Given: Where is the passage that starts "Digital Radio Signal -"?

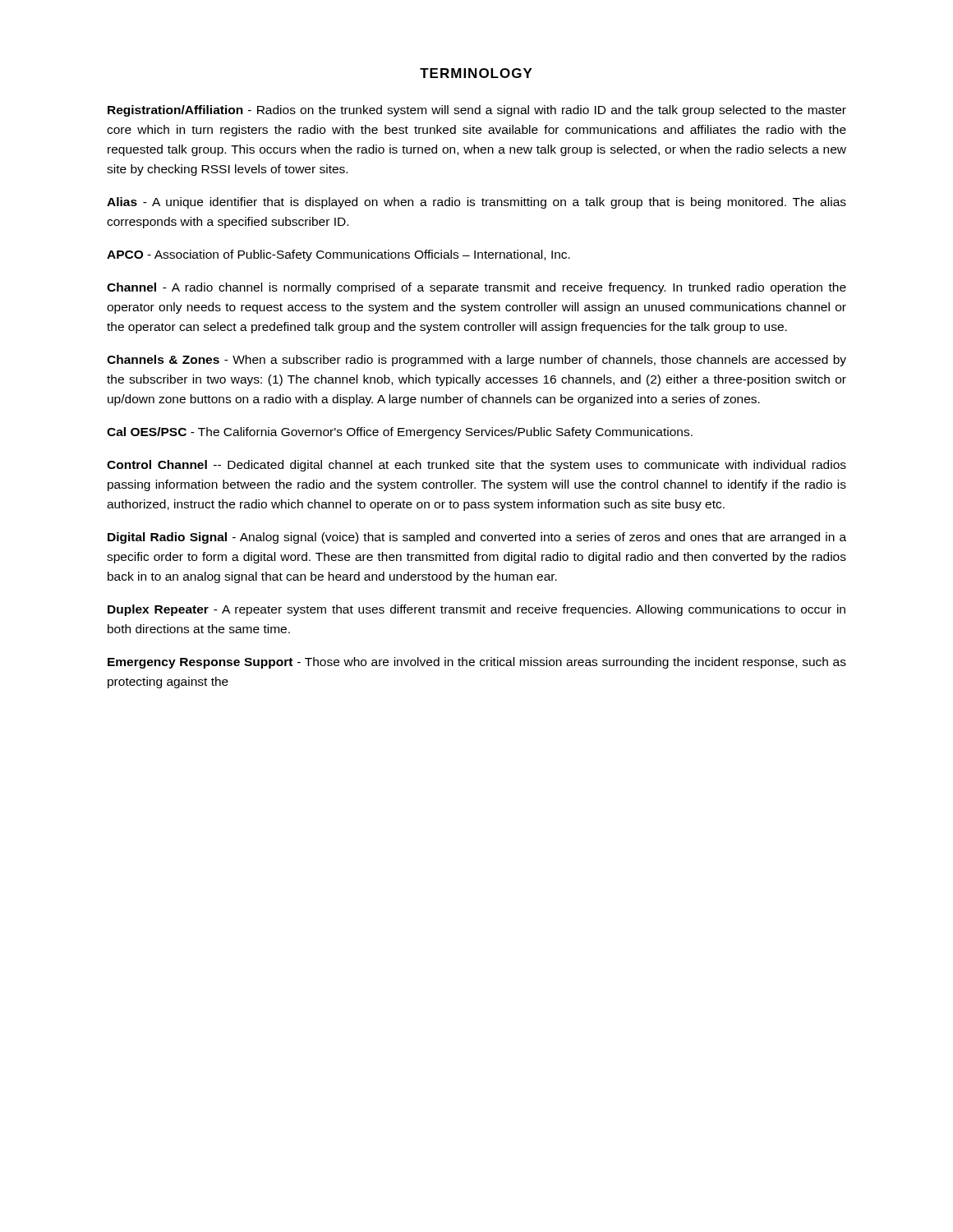Looking at the screenshot, I should point(476,557).
